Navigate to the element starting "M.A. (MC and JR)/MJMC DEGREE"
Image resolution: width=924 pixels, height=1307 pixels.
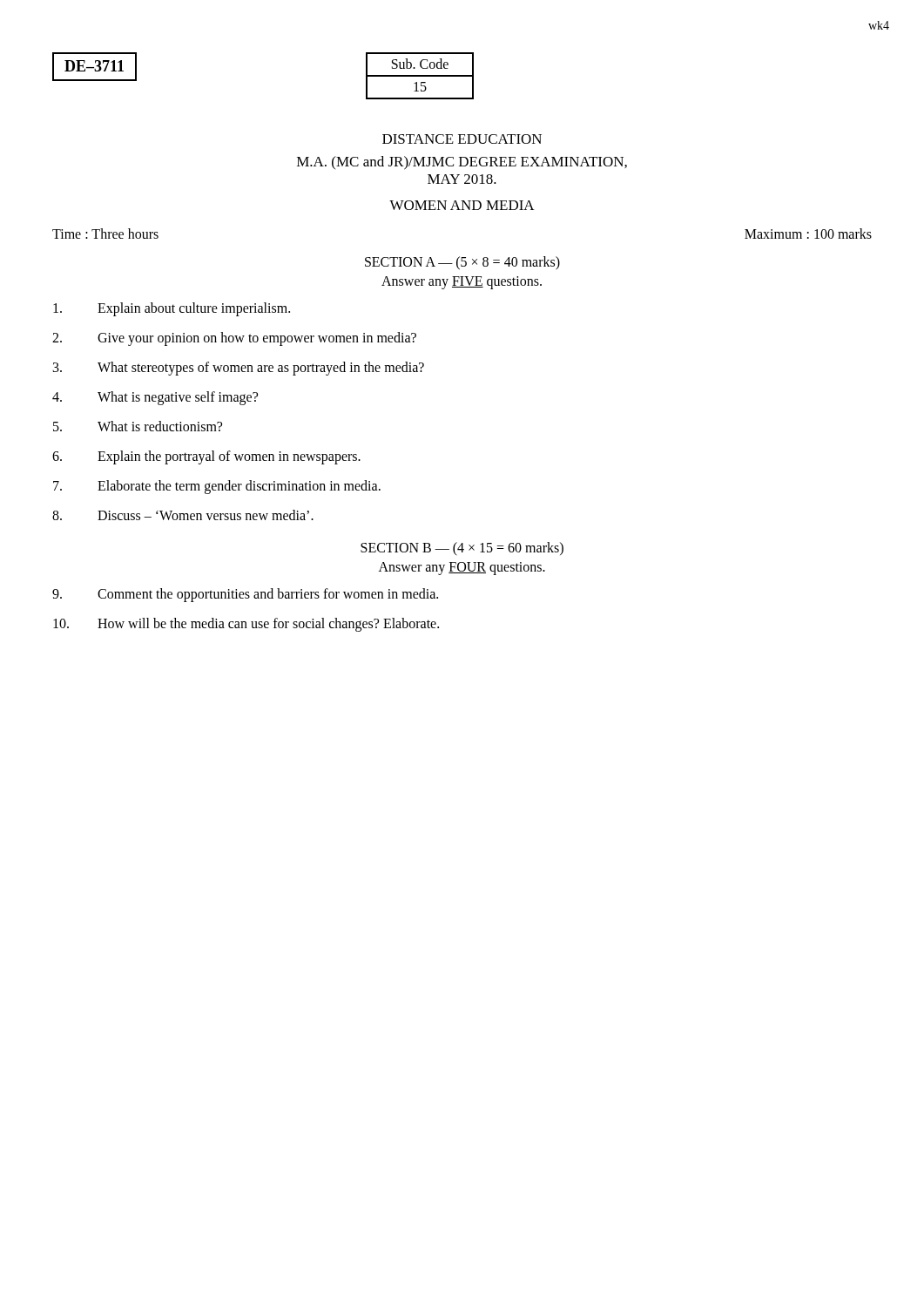462,170
